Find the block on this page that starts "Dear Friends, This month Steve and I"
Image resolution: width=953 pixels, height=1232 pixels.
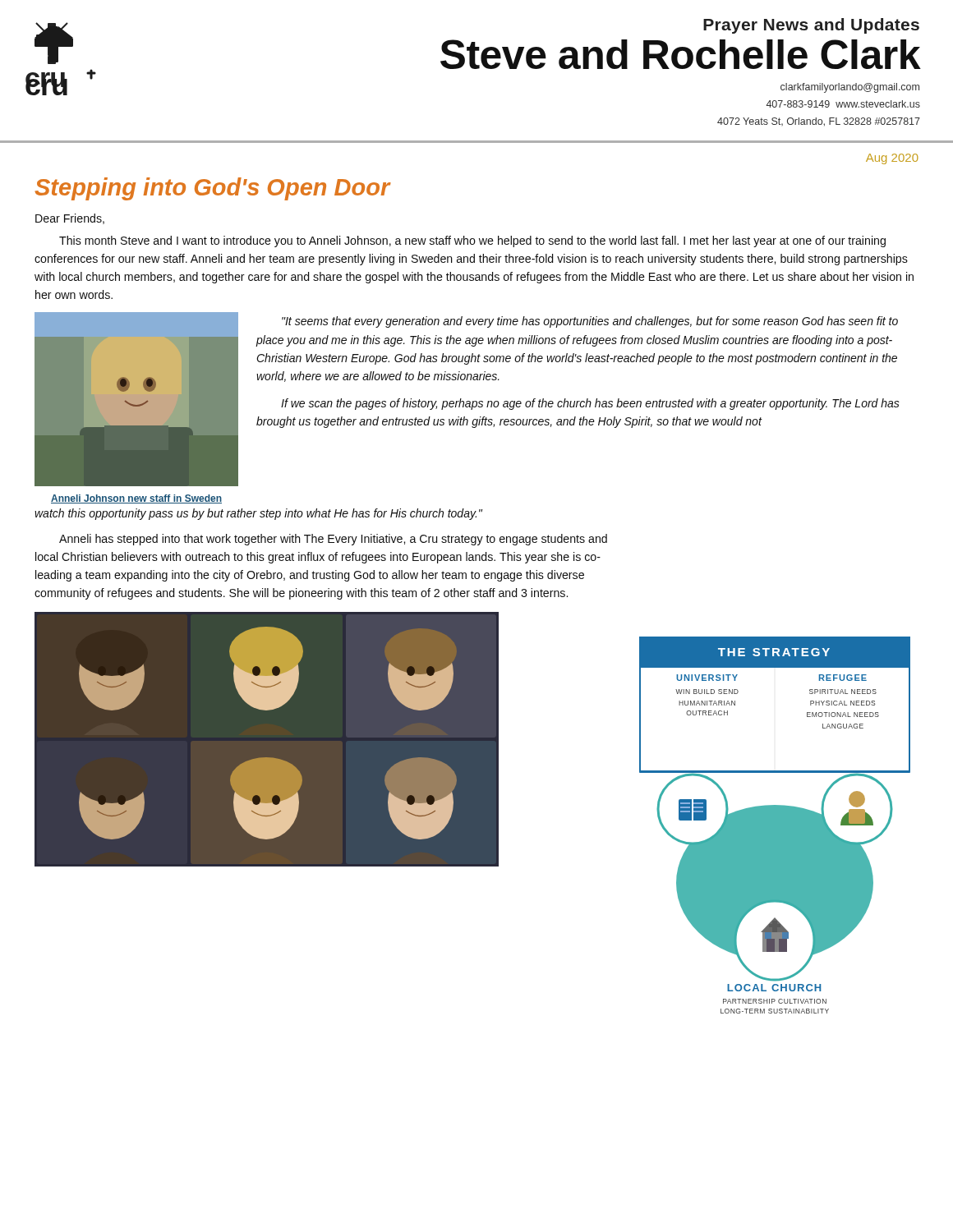(476, 257)
